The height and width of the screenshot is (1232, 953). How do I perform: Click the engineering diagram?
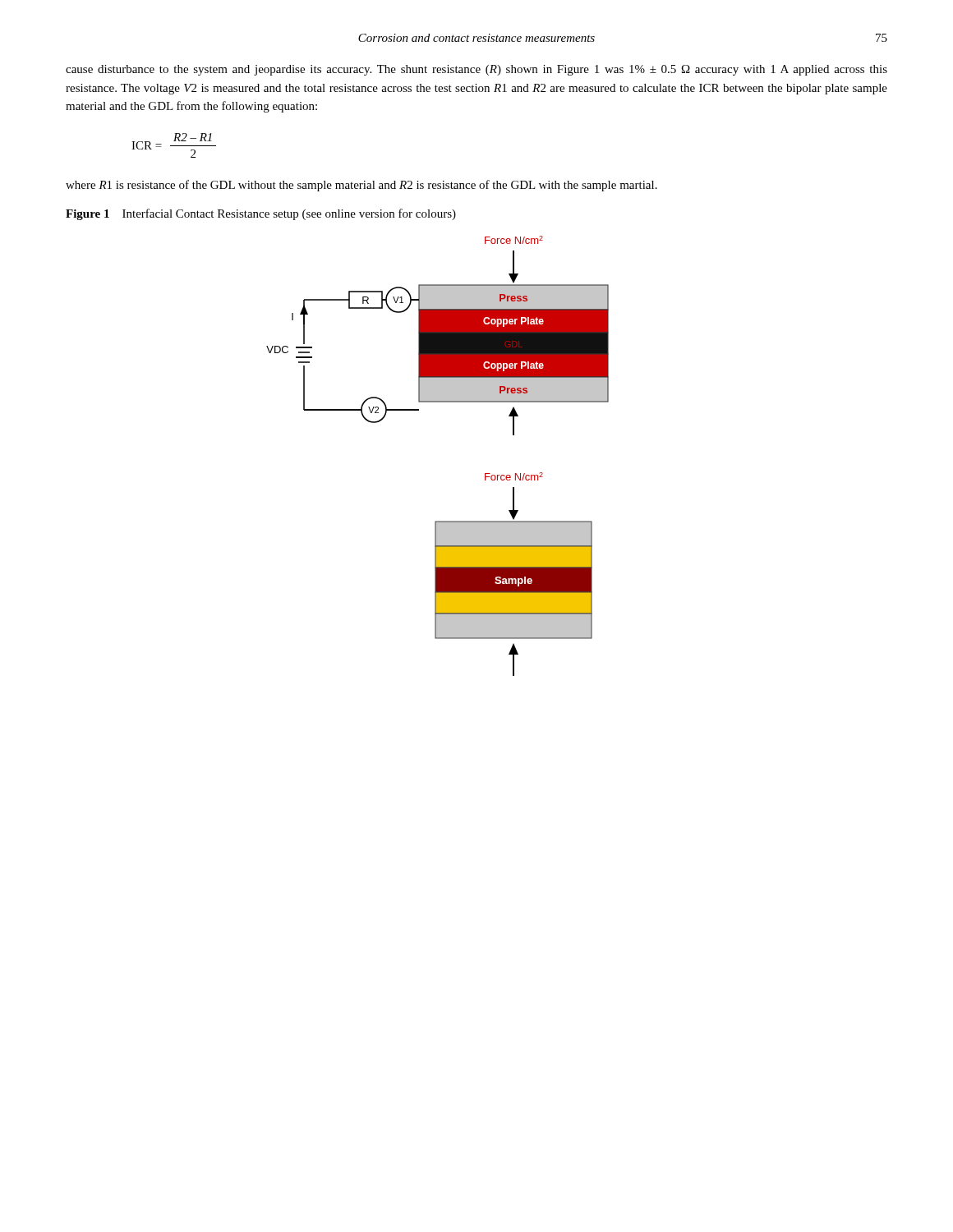click(476, 538)
